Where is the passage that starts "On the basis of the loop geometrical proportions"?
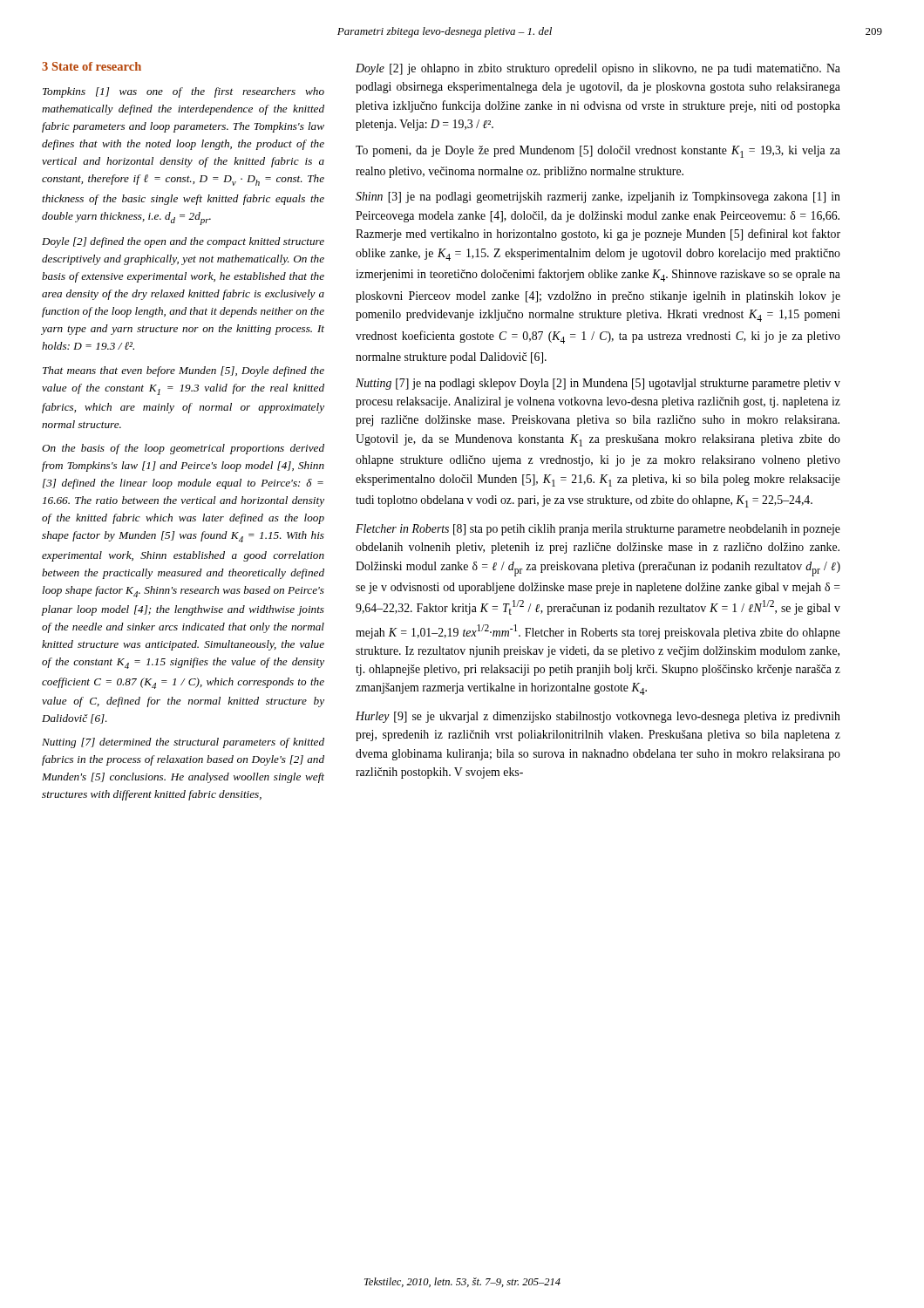Viewport: 924px width, 1308px height. click(x=183, y=584)
